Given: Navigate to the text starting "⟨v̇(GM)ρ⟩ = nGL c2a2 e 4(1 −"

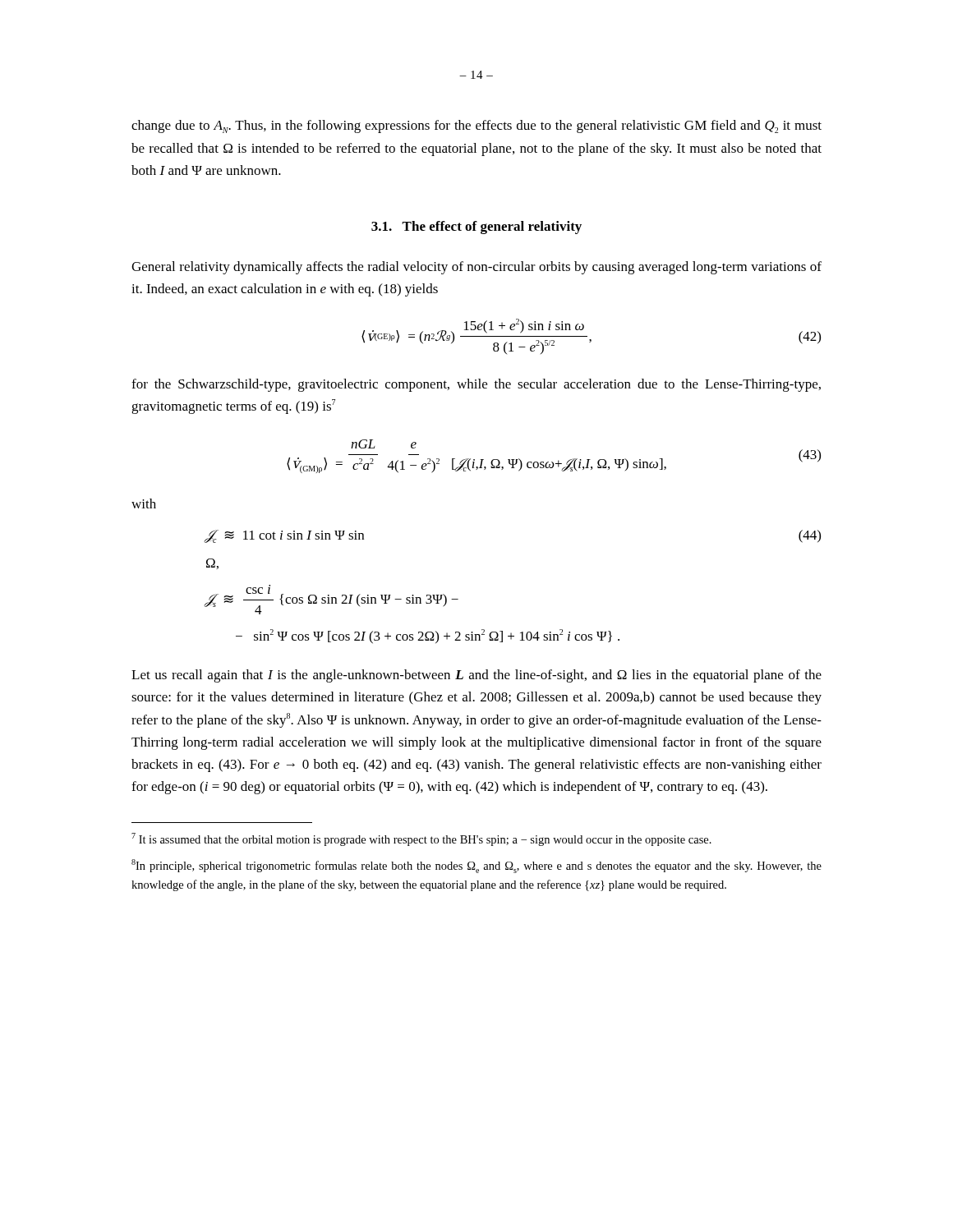Looking at the screenshot, I should click(554, 455).
